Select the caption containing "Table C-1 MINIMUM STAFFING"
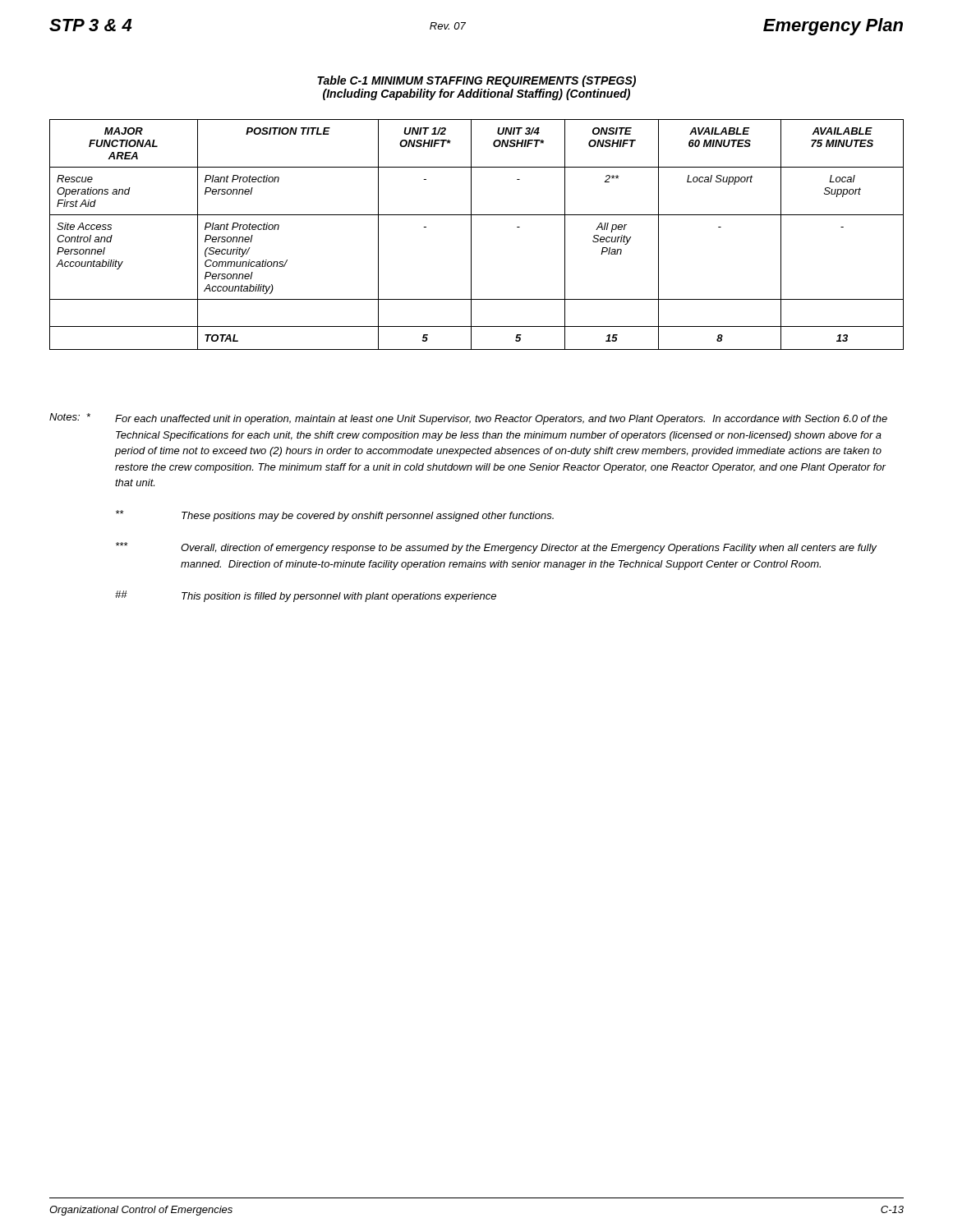This screenshot has width=953, height=1232. click(x=476, y=87)
